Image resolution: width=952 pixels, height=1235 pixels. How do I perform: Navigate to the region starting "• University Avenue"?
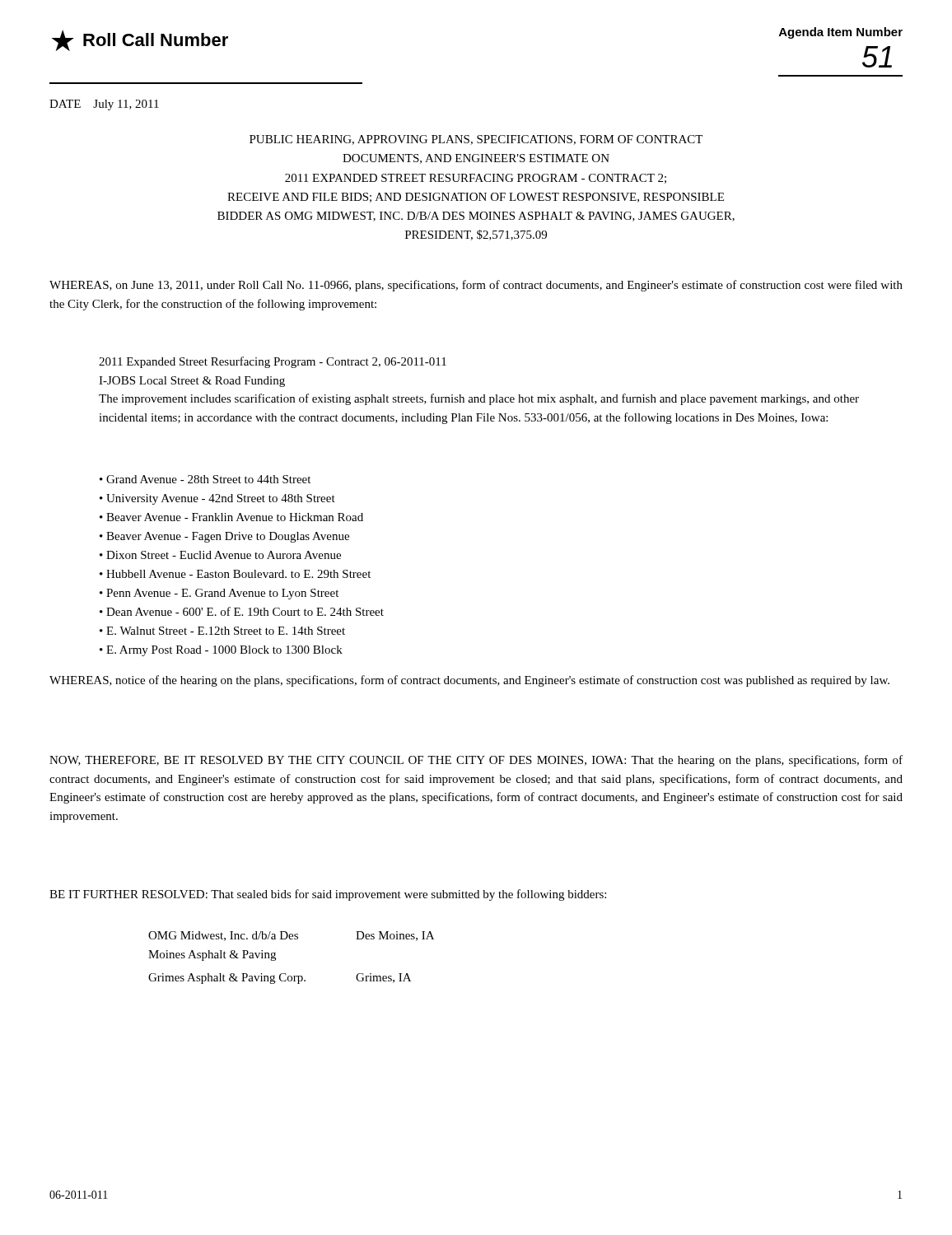217,498
